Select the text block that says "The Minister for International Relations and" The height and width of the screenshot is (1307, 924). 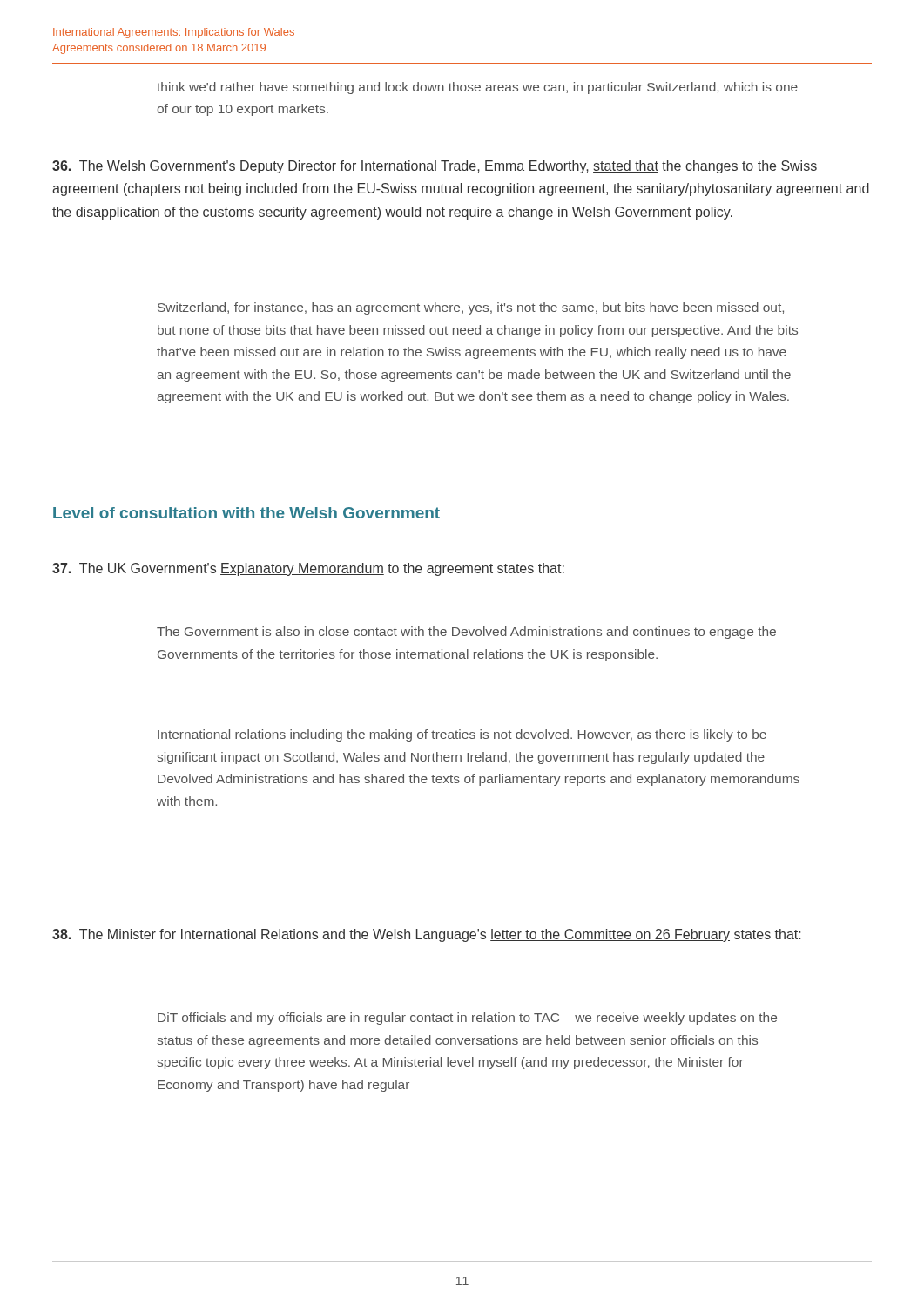pyautogui.click(x=427, y=935)
